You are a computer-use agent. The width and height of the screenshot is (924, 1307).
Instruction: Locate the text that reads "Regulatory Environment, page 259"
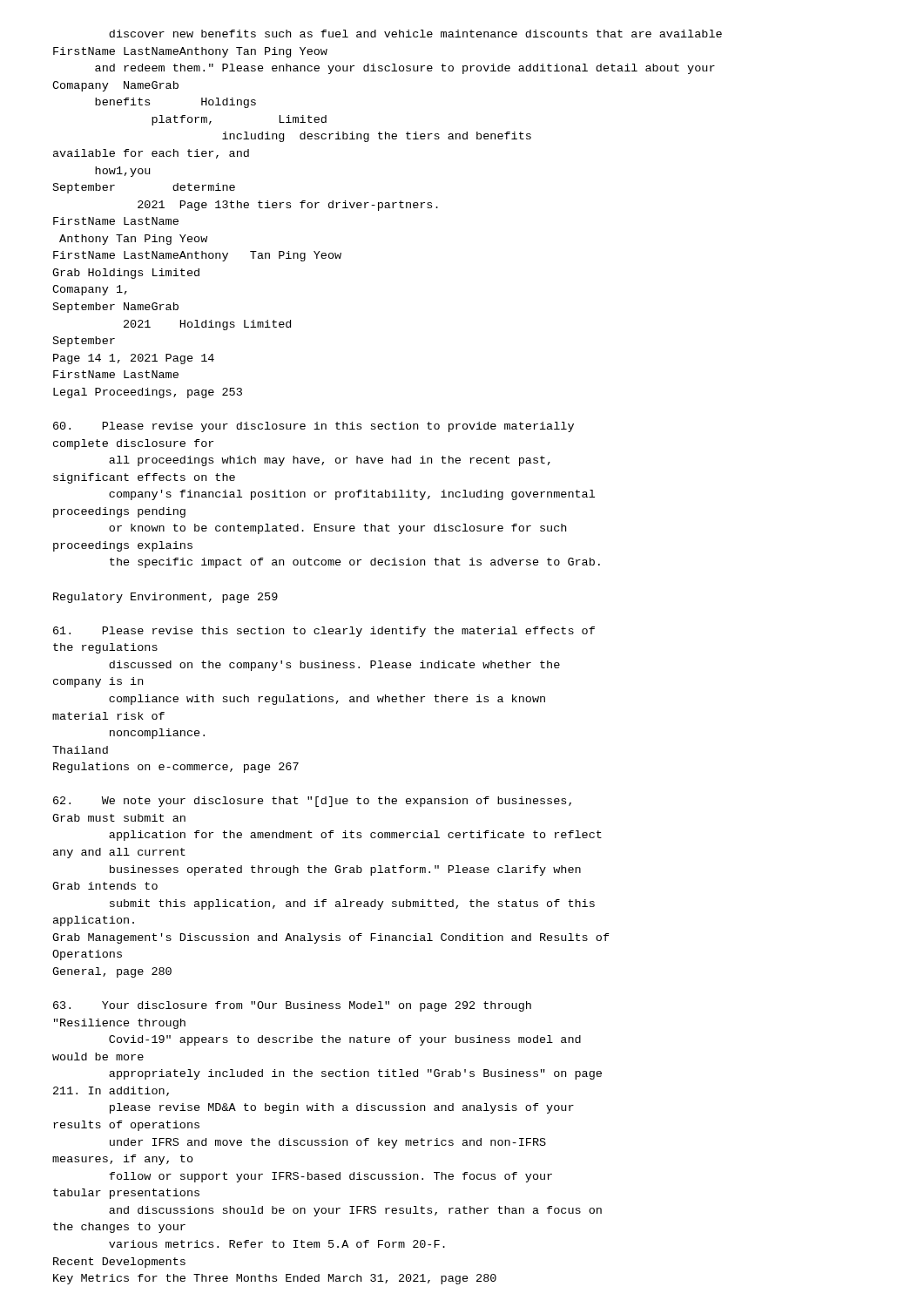coord(165,597)
